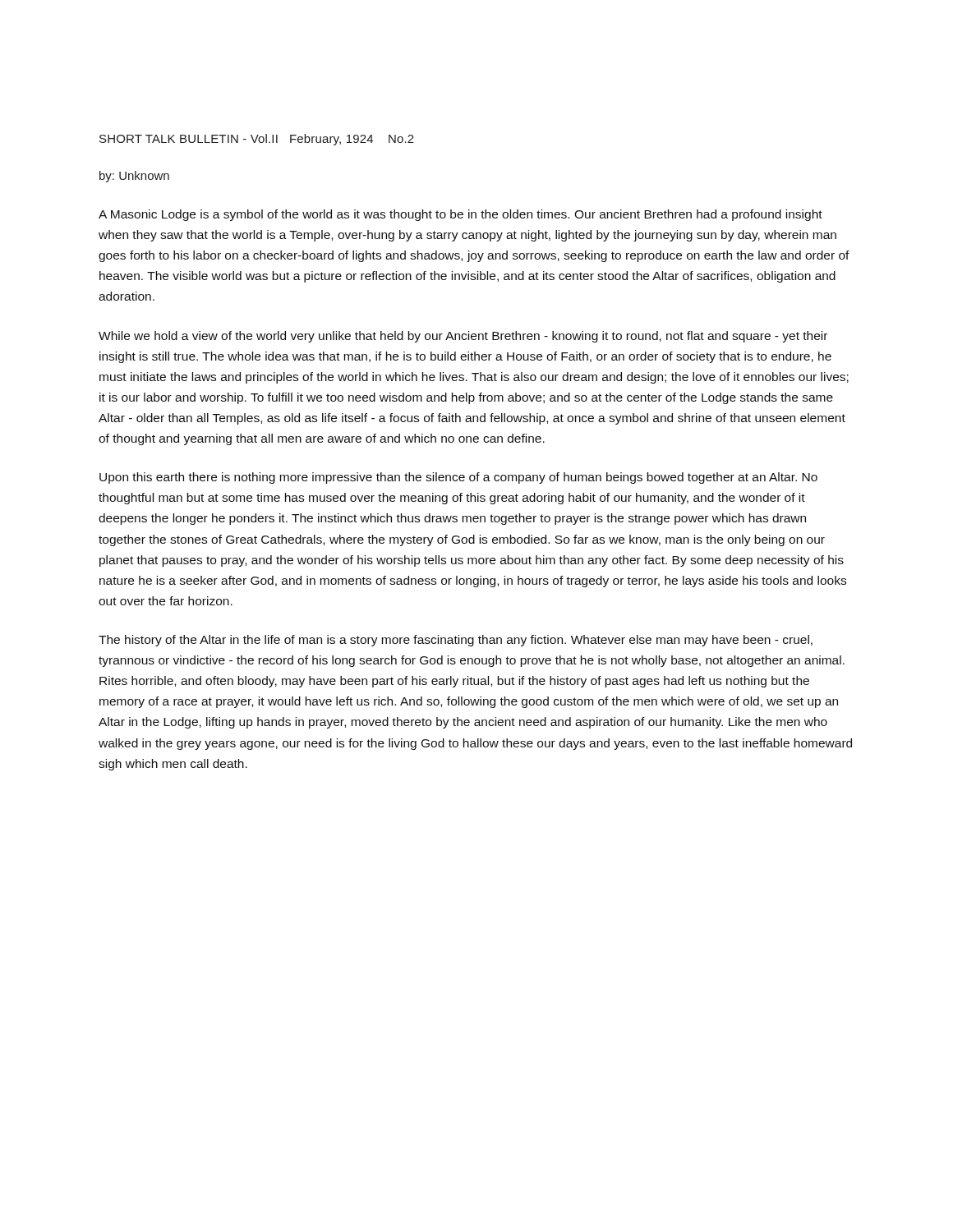Where does it say "by: Unknown"?
The height and width of the screenshot is (1232, 953).
point(134,175)
